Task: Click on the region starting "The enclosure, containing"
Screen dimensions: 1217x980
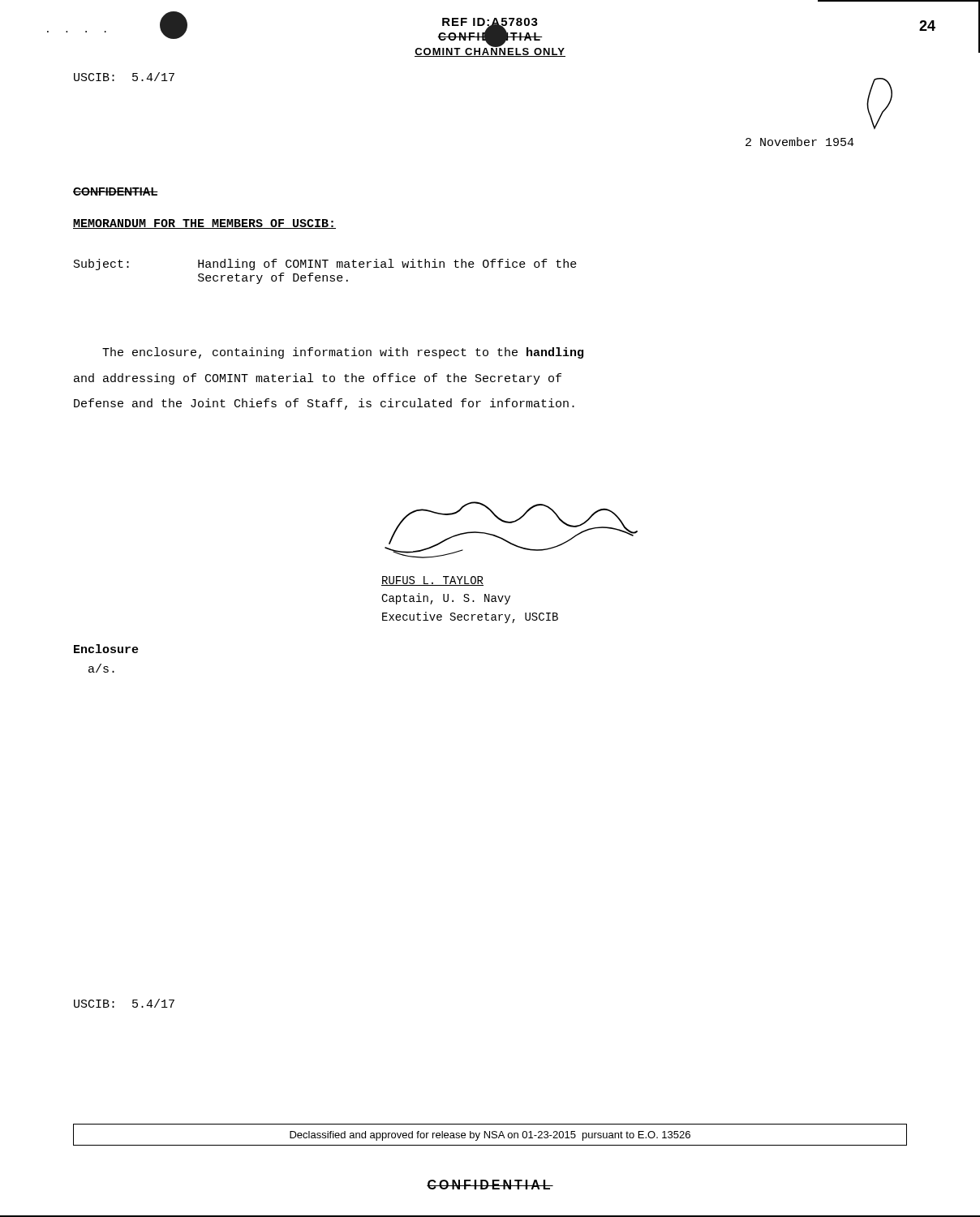Action: (329, 379)
